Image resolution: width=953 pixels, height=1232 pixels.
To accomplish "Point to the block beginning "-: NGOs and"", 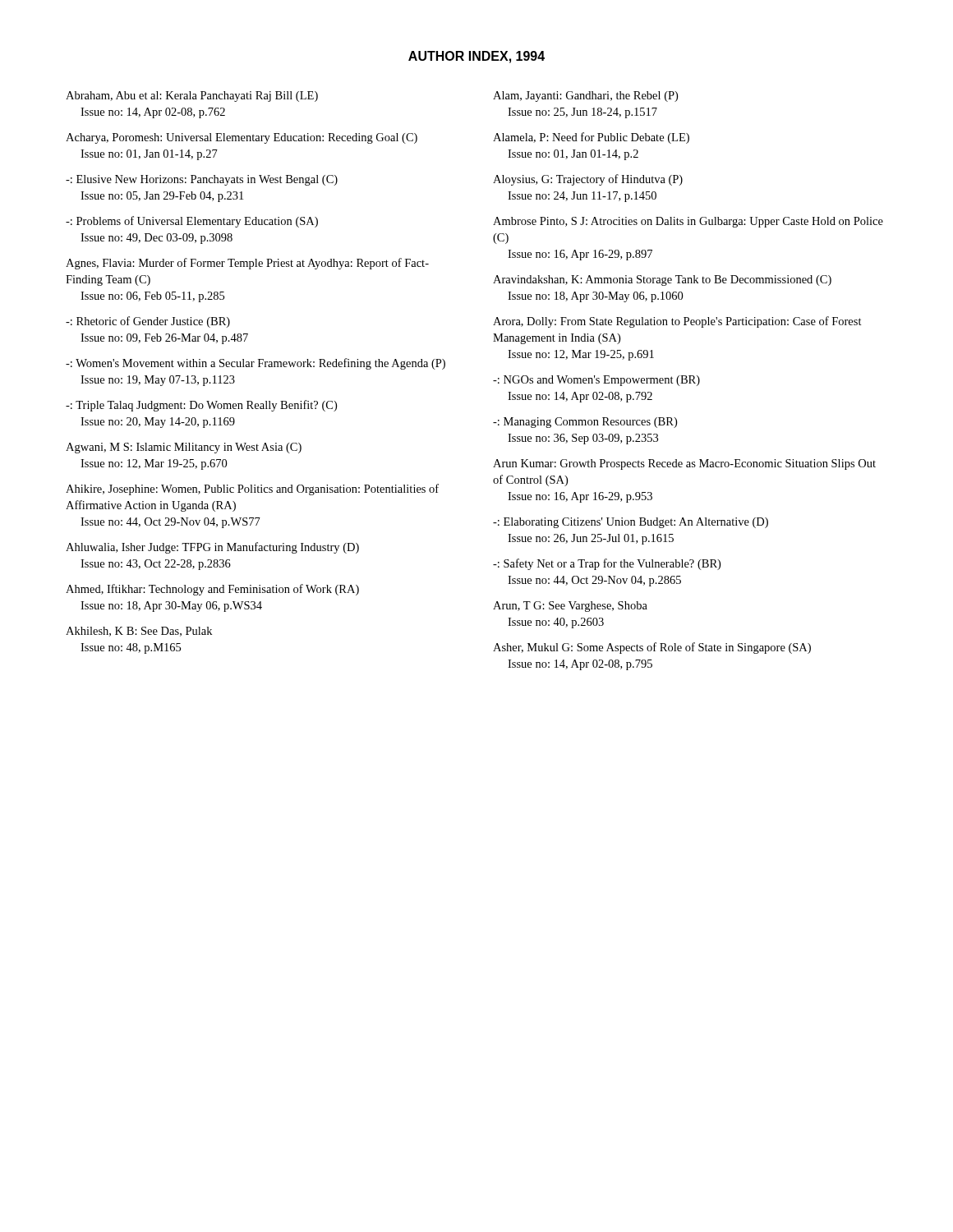I will pyautogui.click(x=596, y=388).
